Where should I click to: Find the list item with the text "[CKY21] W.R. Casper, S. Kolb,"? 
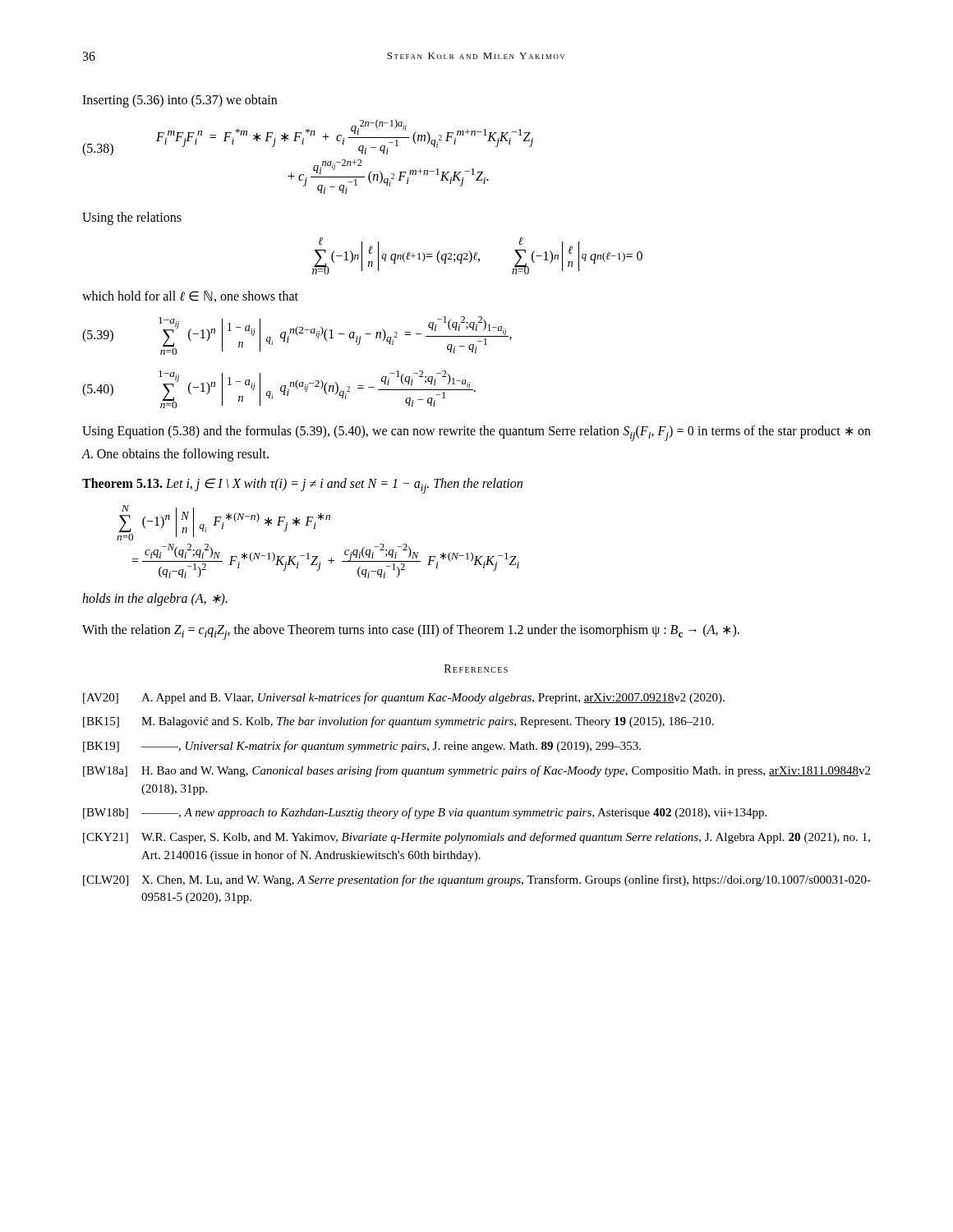click(x=476, y=847)
